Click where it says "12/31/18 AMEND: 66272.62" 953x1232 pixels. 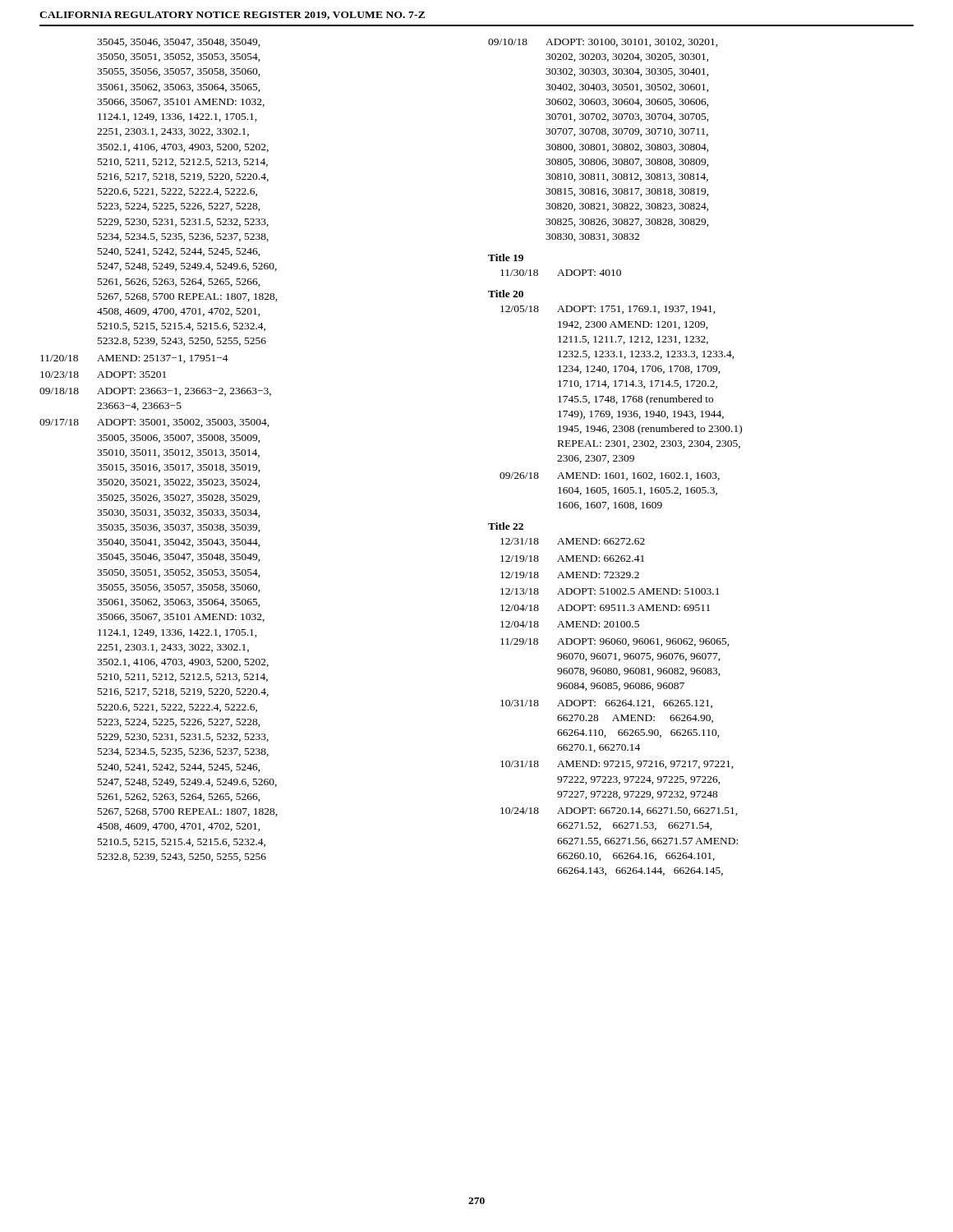coord(573,541)
